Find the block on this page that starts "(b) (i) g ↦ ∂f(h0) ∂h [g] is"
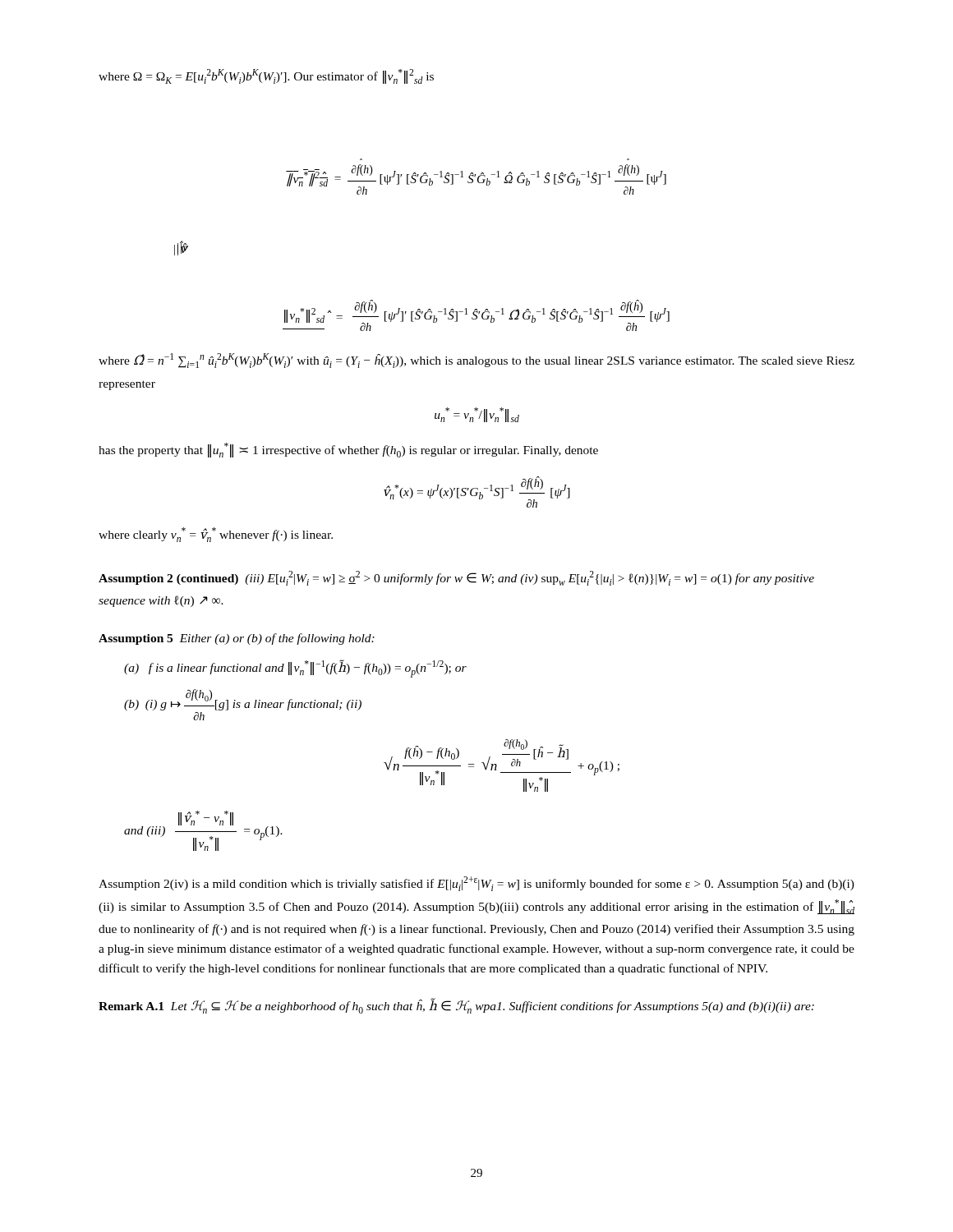 point(243,705)
